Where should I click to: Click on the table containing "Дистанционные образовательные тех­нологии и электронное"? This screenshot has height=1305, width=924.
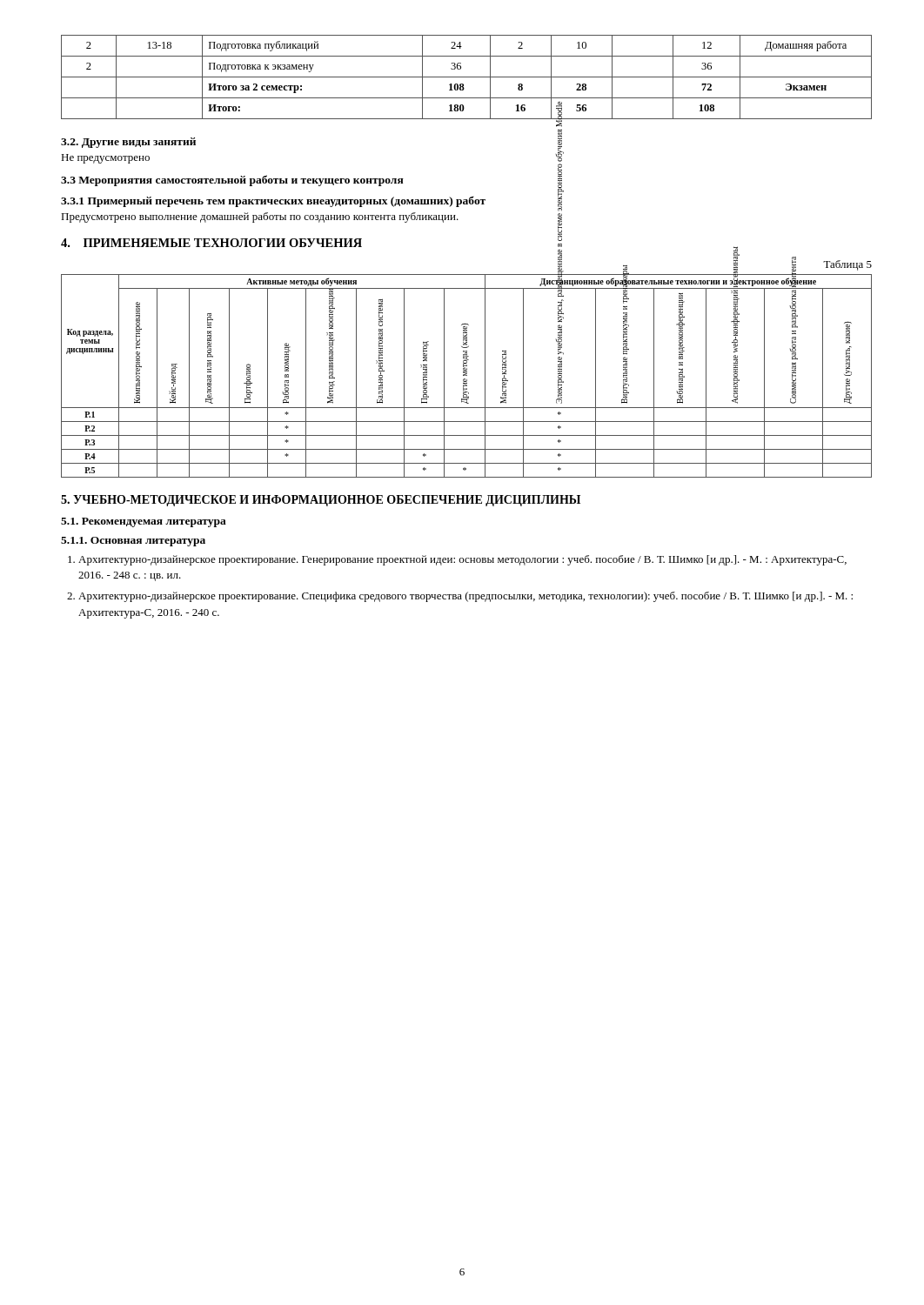coord(466,376)
